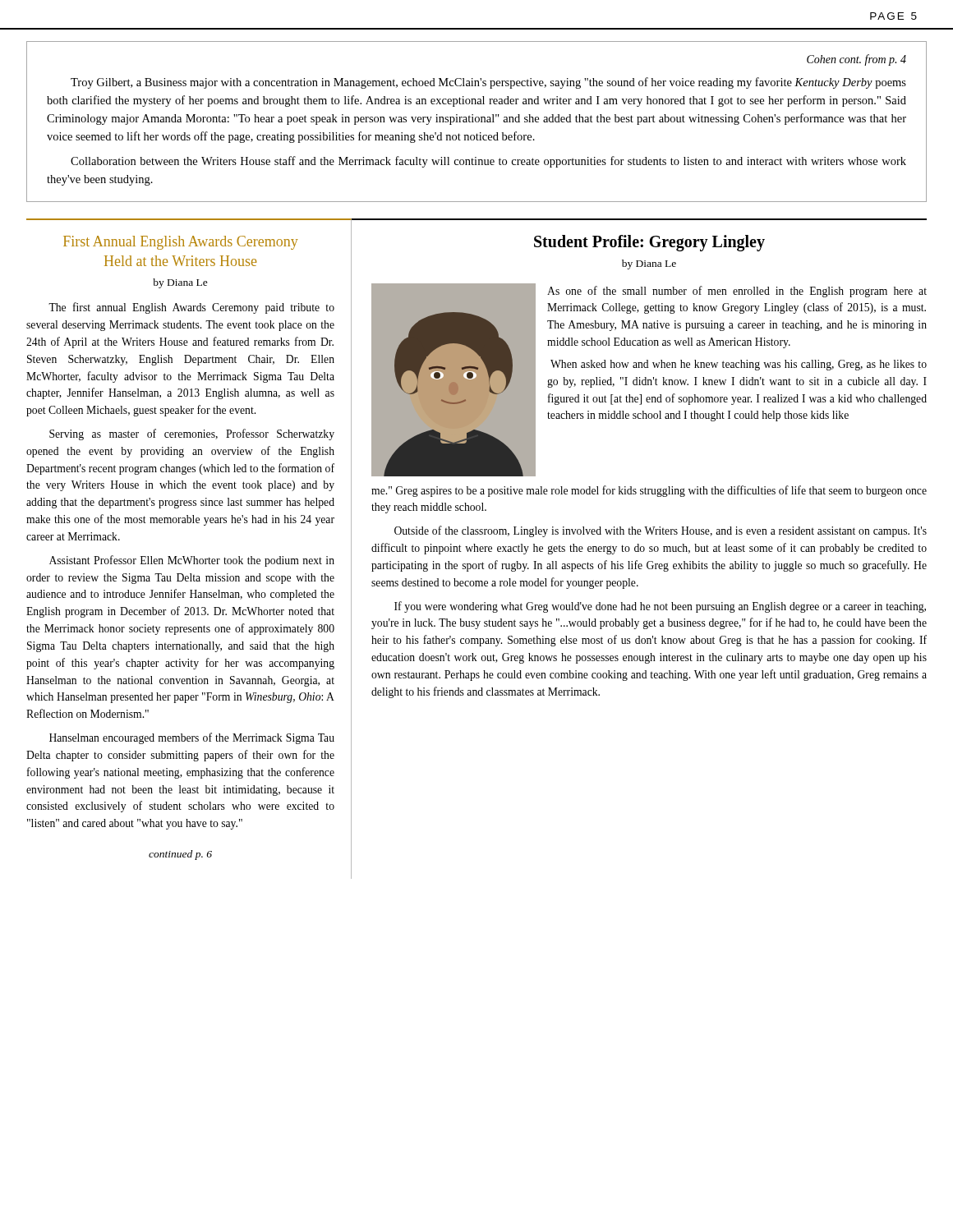
Task: Locate the text block that says "As one of the small"
Action: 737,354
